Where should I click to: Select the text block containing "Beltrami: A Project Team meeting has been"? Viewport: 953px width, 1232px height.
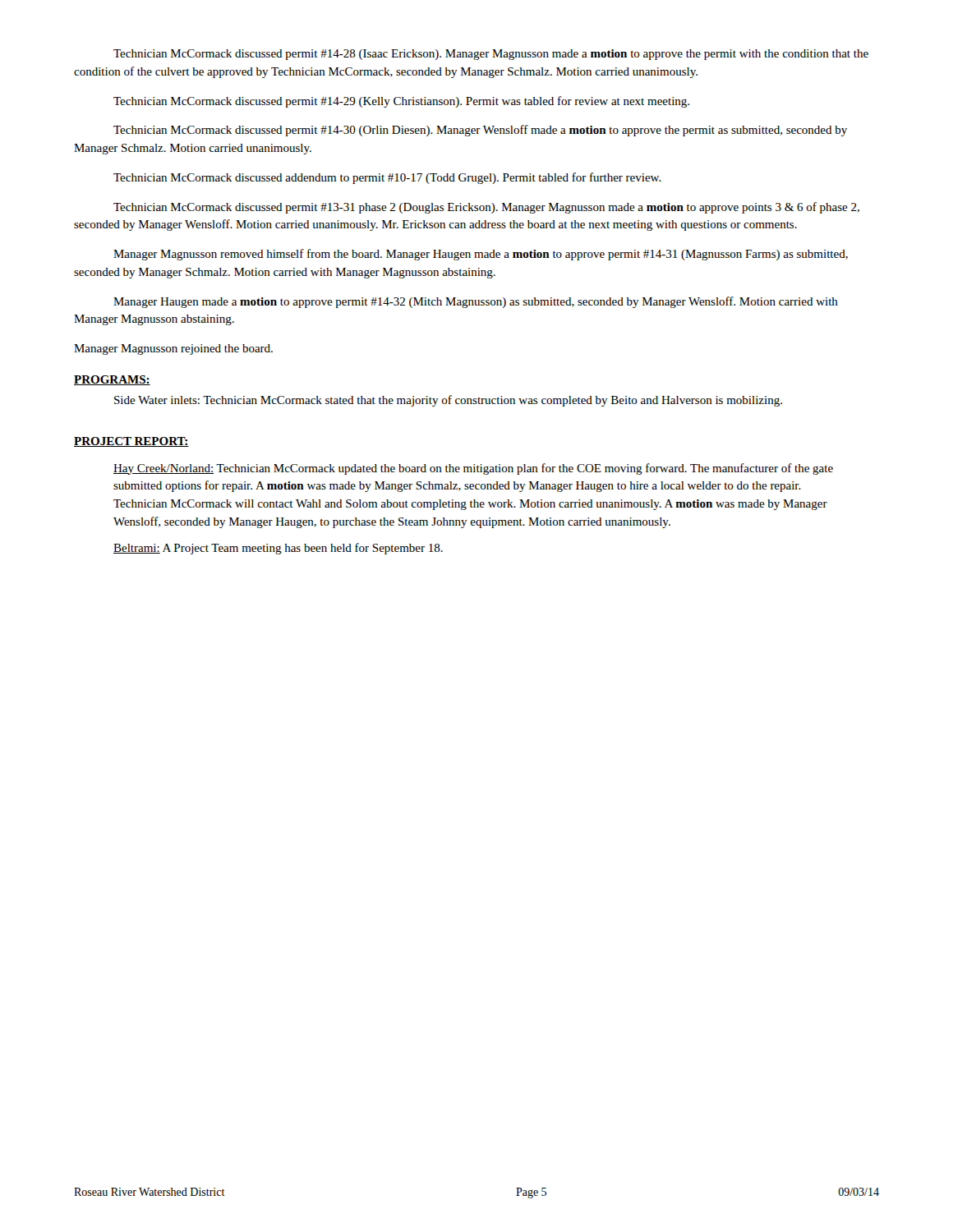(x=278, y=547)
